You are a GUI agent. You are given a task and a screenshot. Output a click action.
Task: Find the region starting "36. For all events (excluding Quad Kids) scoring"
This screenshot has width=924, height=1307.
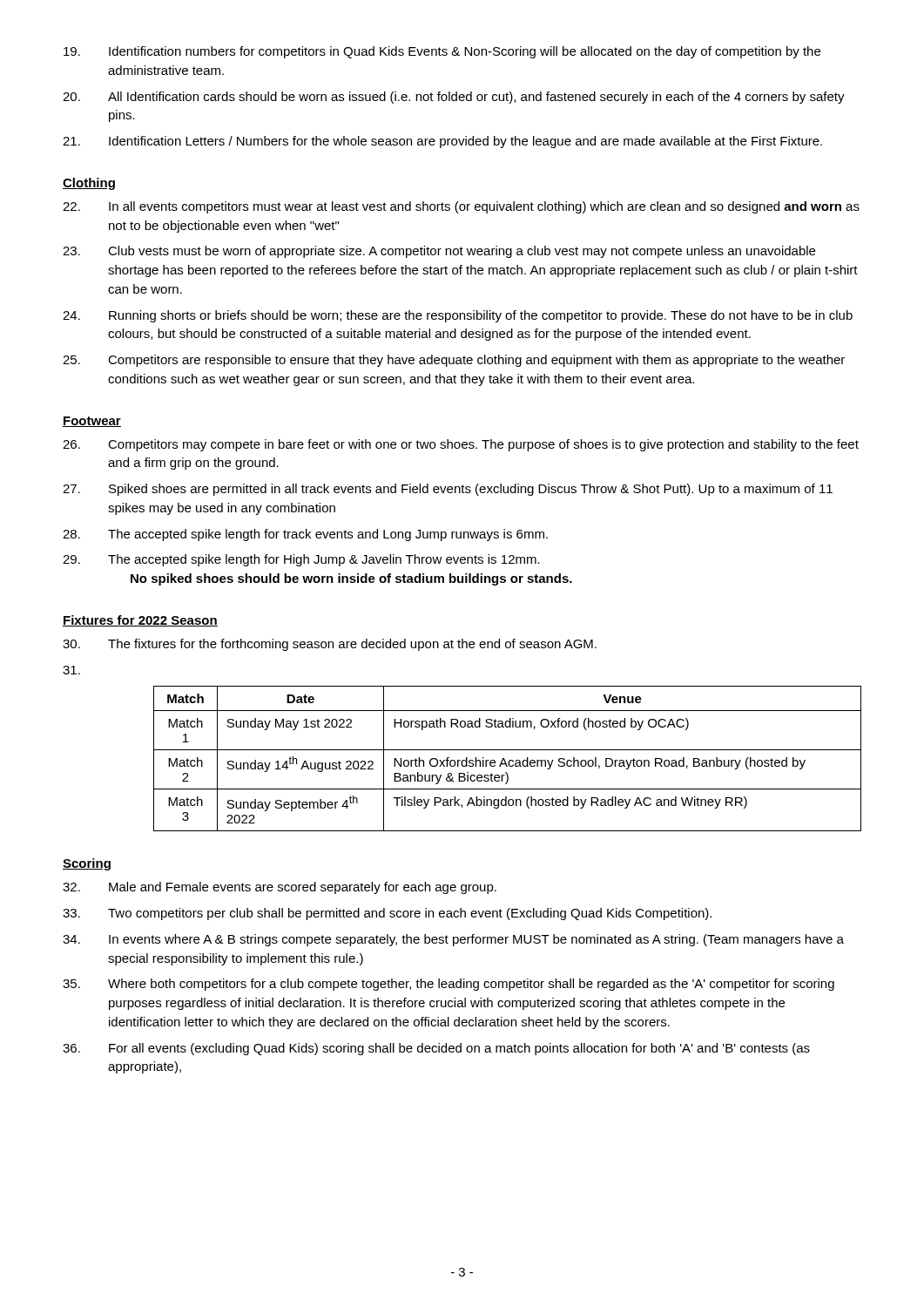click(462, 1057)
